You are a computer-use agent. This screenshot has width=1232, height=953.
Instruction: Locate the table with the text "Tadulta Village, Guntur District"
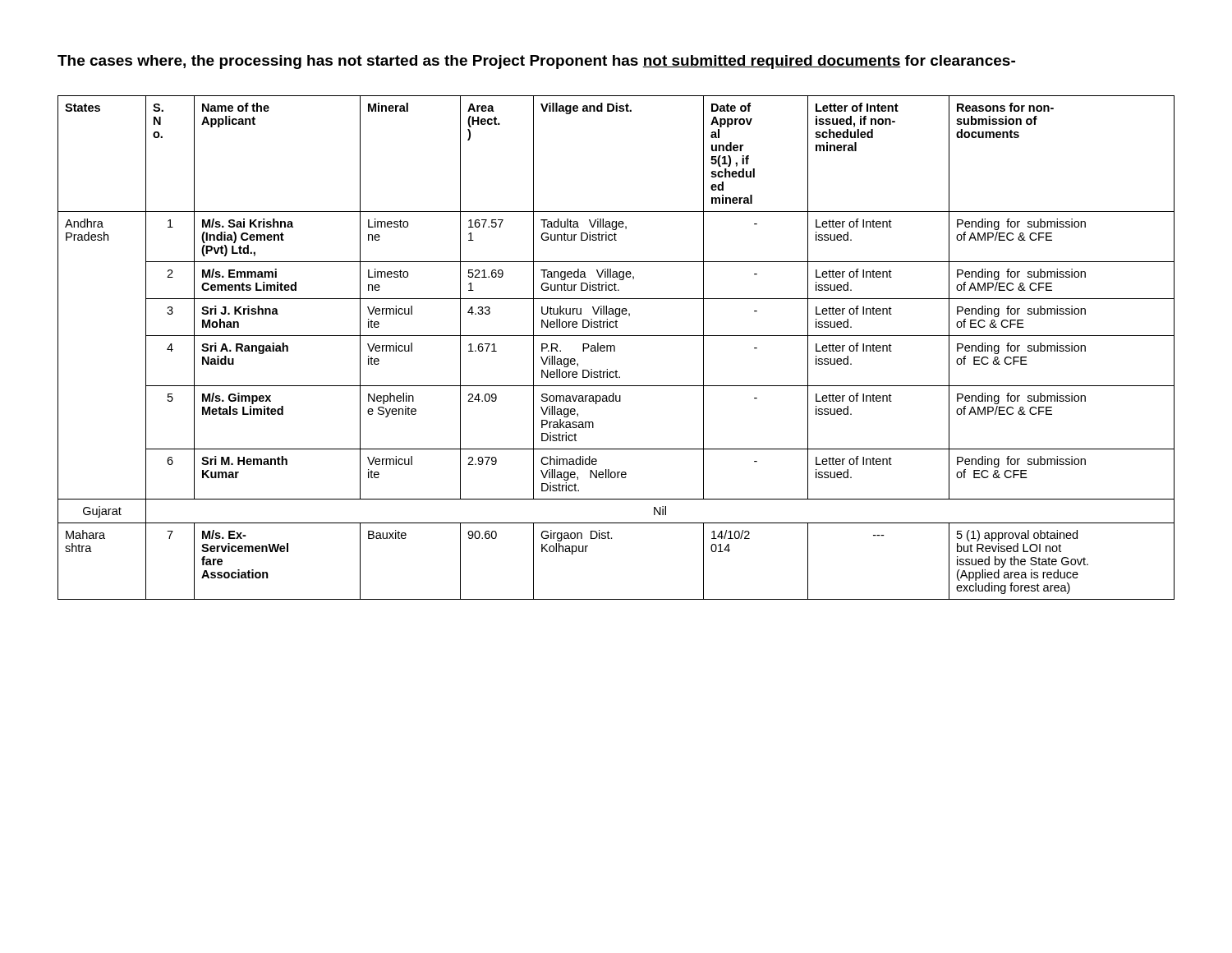point(616,347)
